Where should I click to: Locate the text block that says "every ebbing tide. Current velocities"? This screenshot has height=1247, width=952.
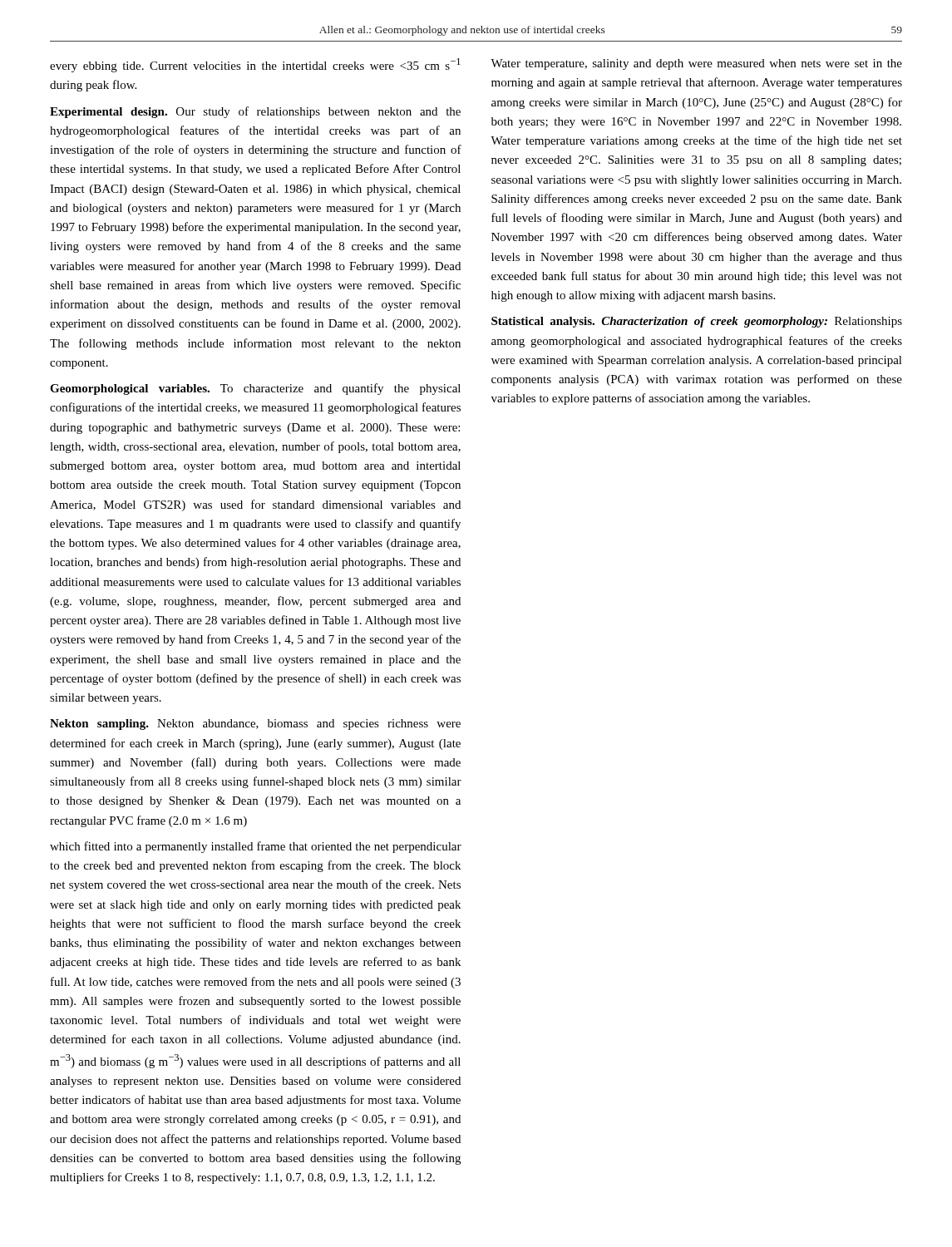pos(255,442)
